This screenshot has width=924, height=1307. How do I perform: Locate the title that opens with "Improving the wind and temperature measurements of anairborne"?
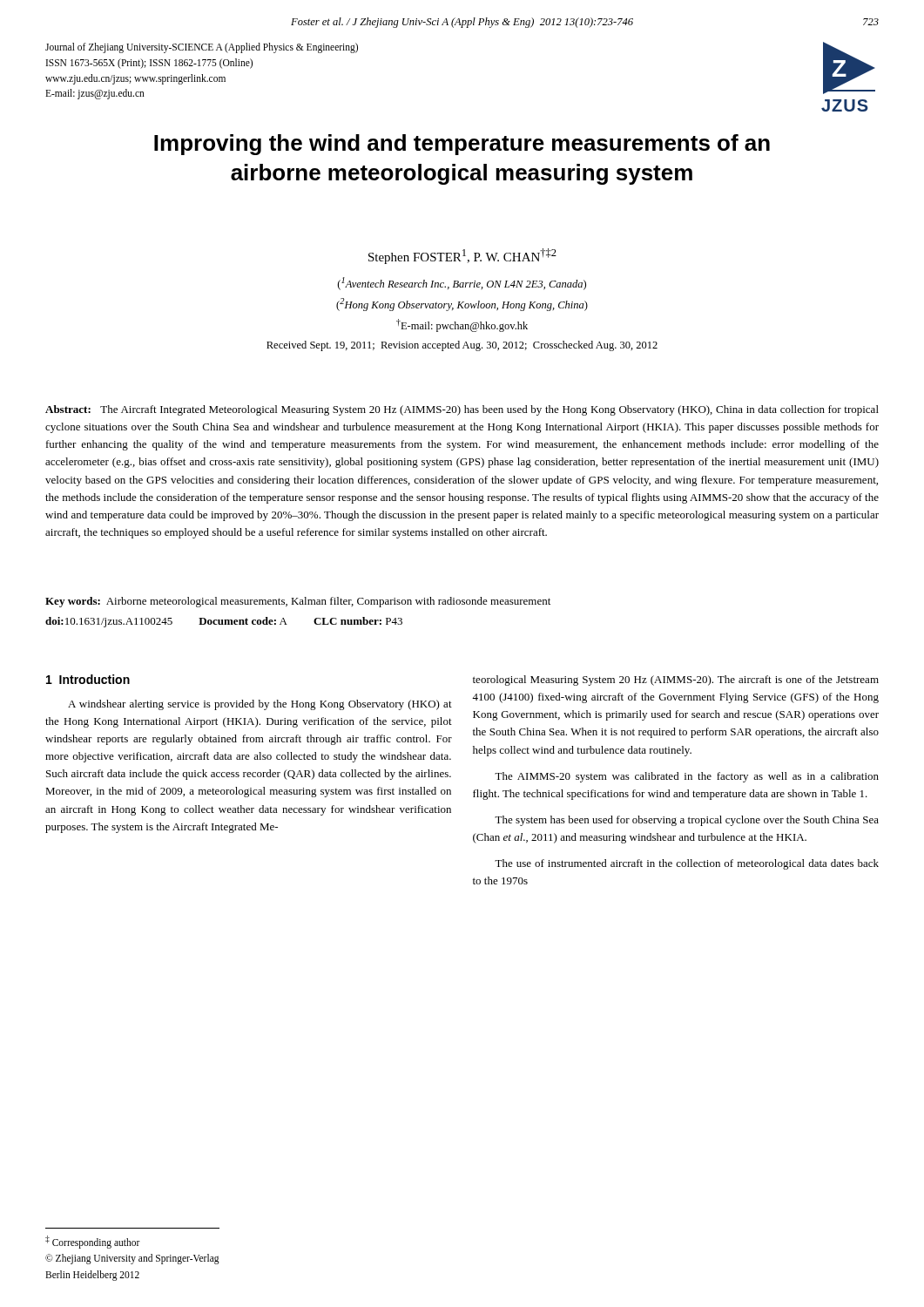[462, 158]
